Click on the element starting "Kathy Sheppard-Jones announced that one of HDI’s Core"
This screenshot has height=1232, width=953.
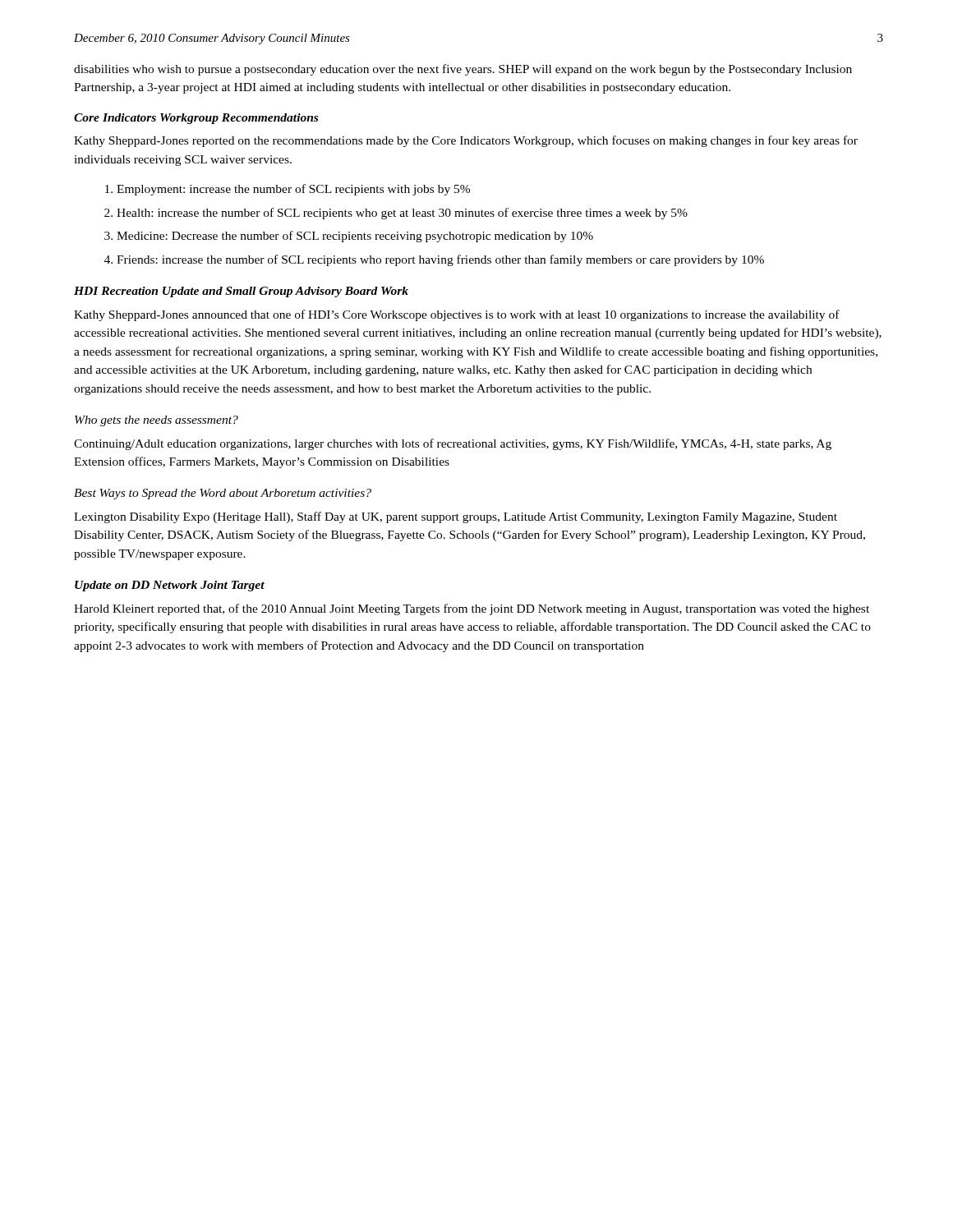click(479, 351)
